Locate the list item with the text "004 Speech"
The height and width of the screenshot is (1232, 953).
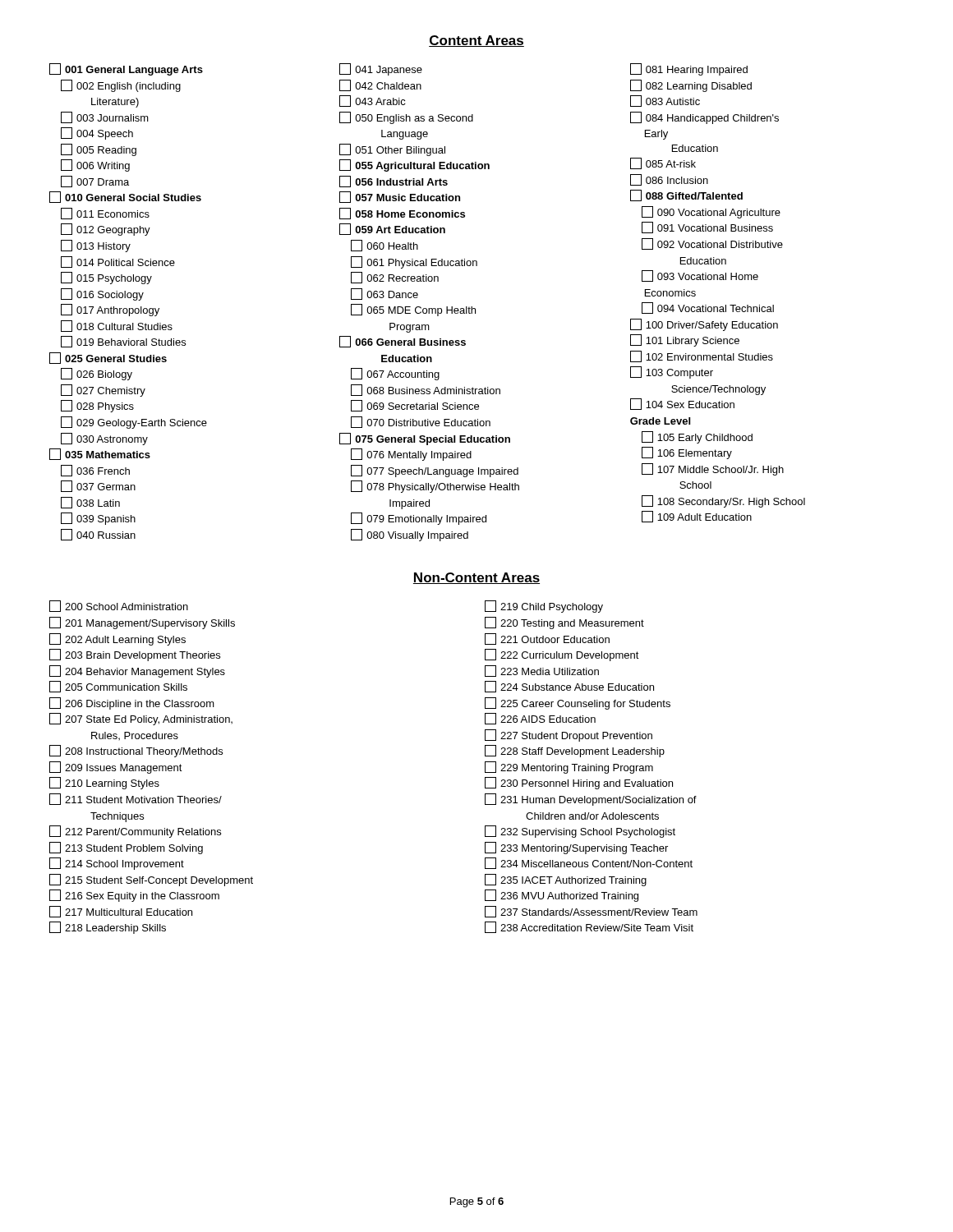[x=97, y=134]
